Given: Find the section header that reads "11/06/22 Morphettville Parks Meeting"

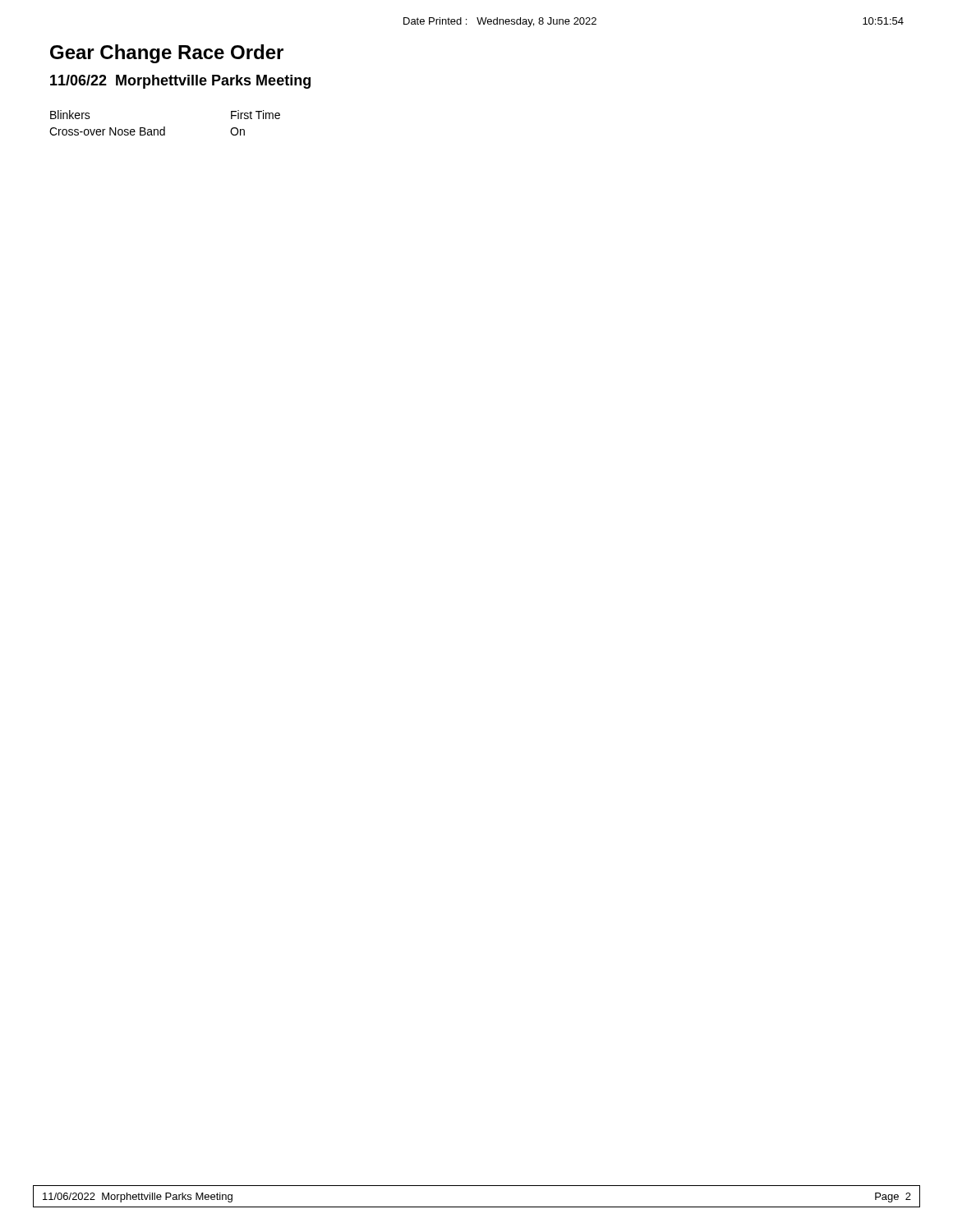Looking at the screenshot, I should (x=180, y=81).
